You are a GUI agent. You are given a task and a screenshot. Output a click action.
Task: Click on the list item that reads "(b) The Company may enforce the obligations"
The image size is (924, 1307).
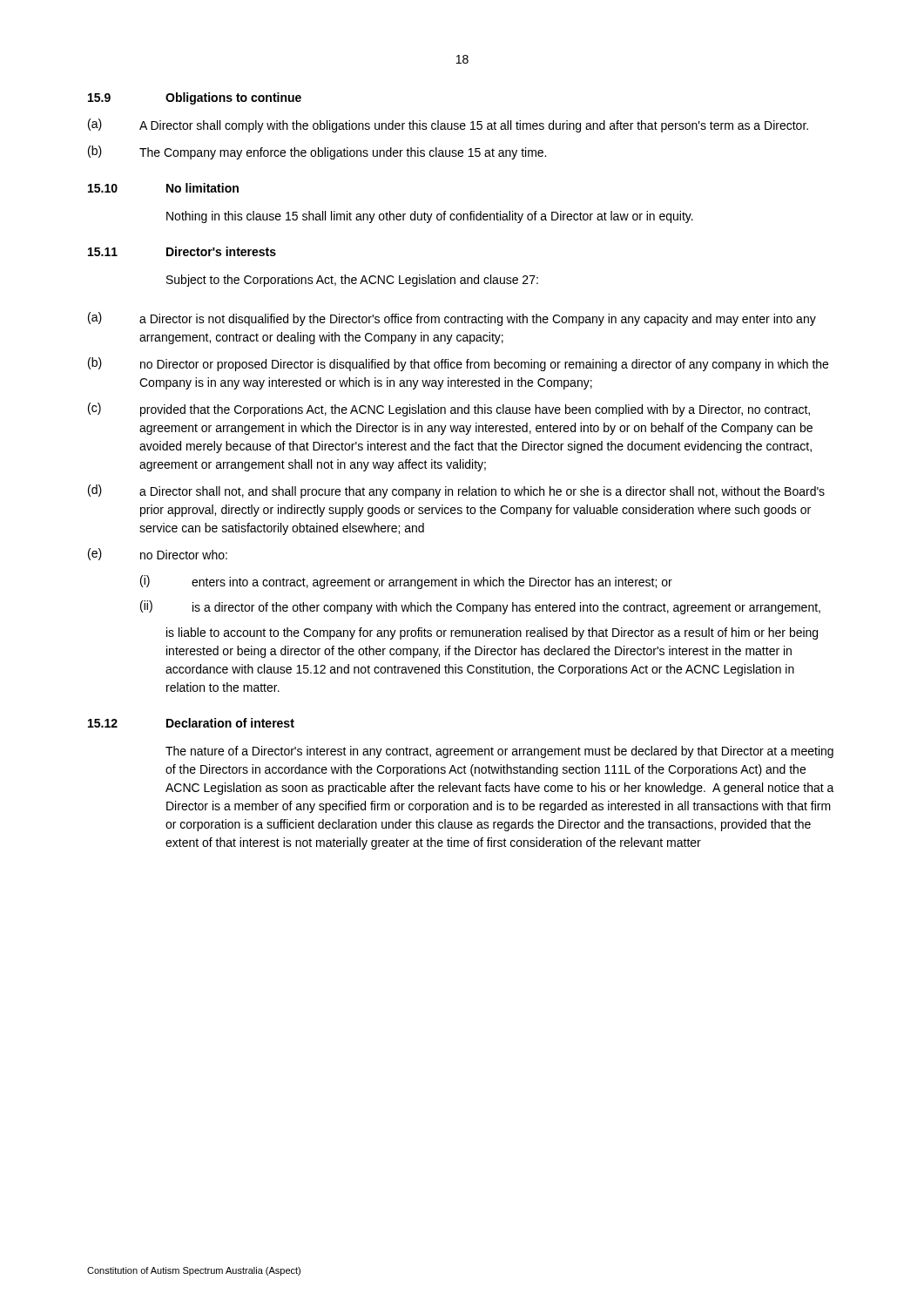pos(462,153)
